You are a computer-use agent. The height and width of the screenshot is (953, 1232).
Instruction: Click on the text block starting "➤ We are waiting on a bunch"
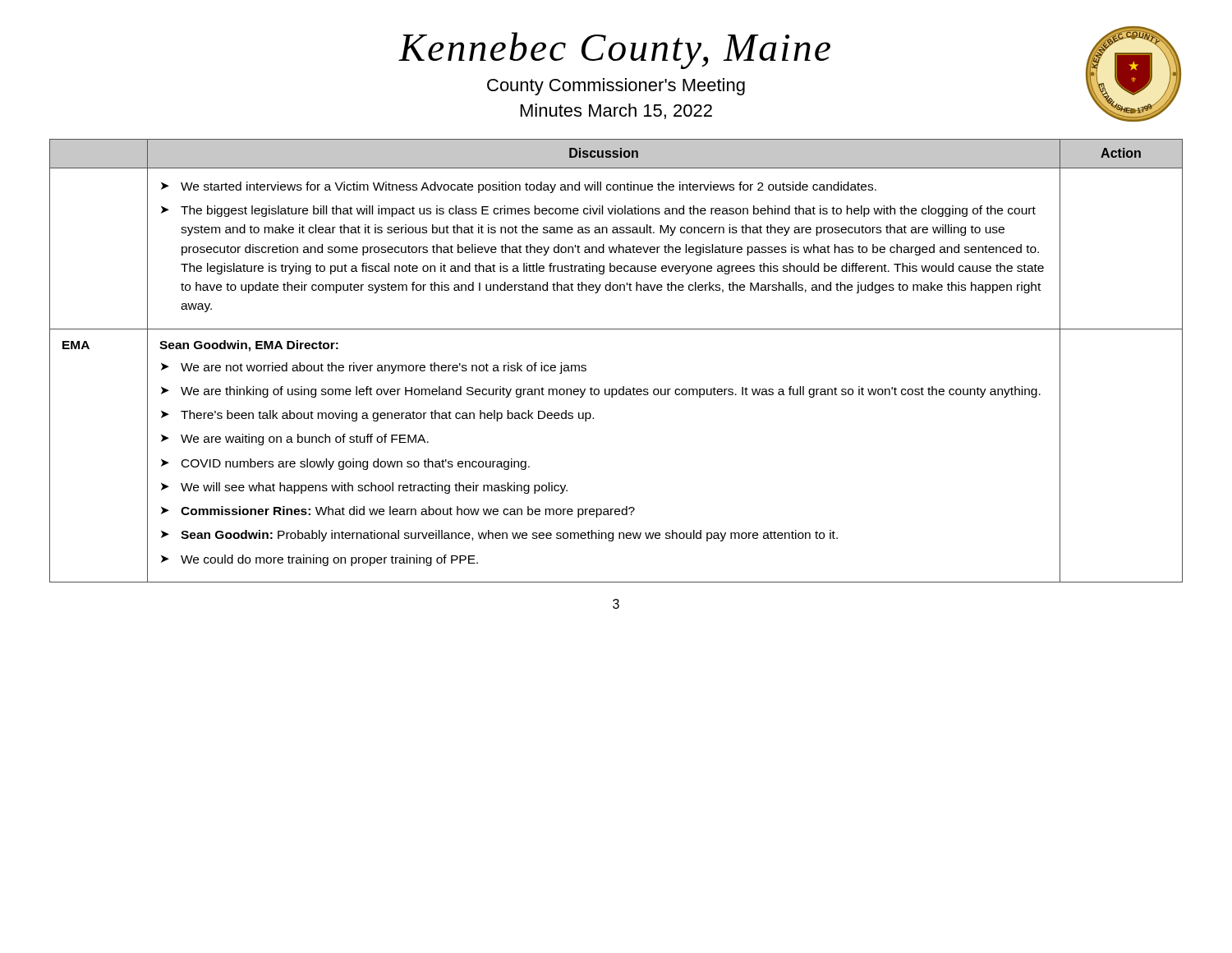click(295, 440)
